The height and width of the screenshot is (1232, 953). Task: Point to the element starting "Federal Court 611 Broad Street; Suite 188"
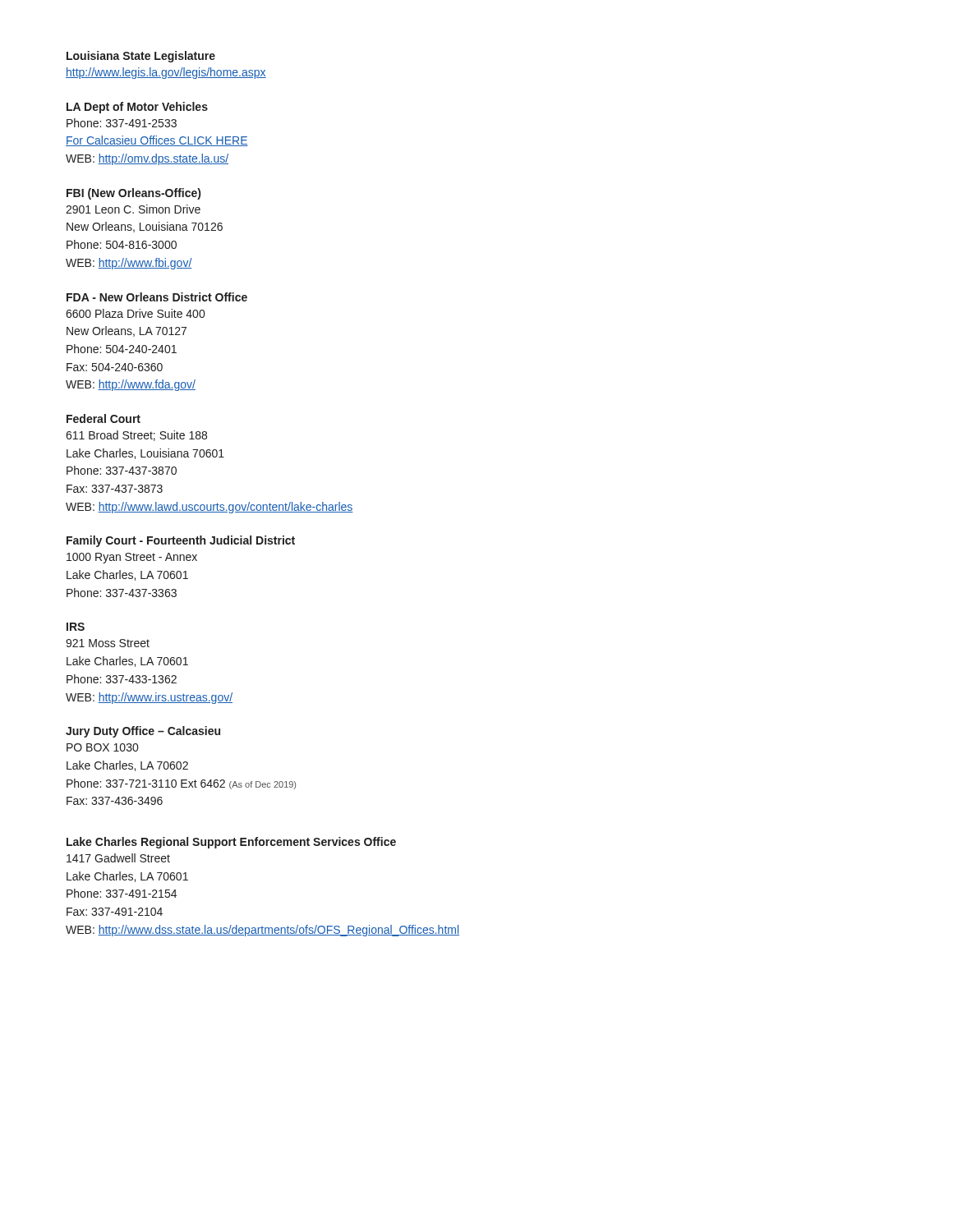(104, 418)
